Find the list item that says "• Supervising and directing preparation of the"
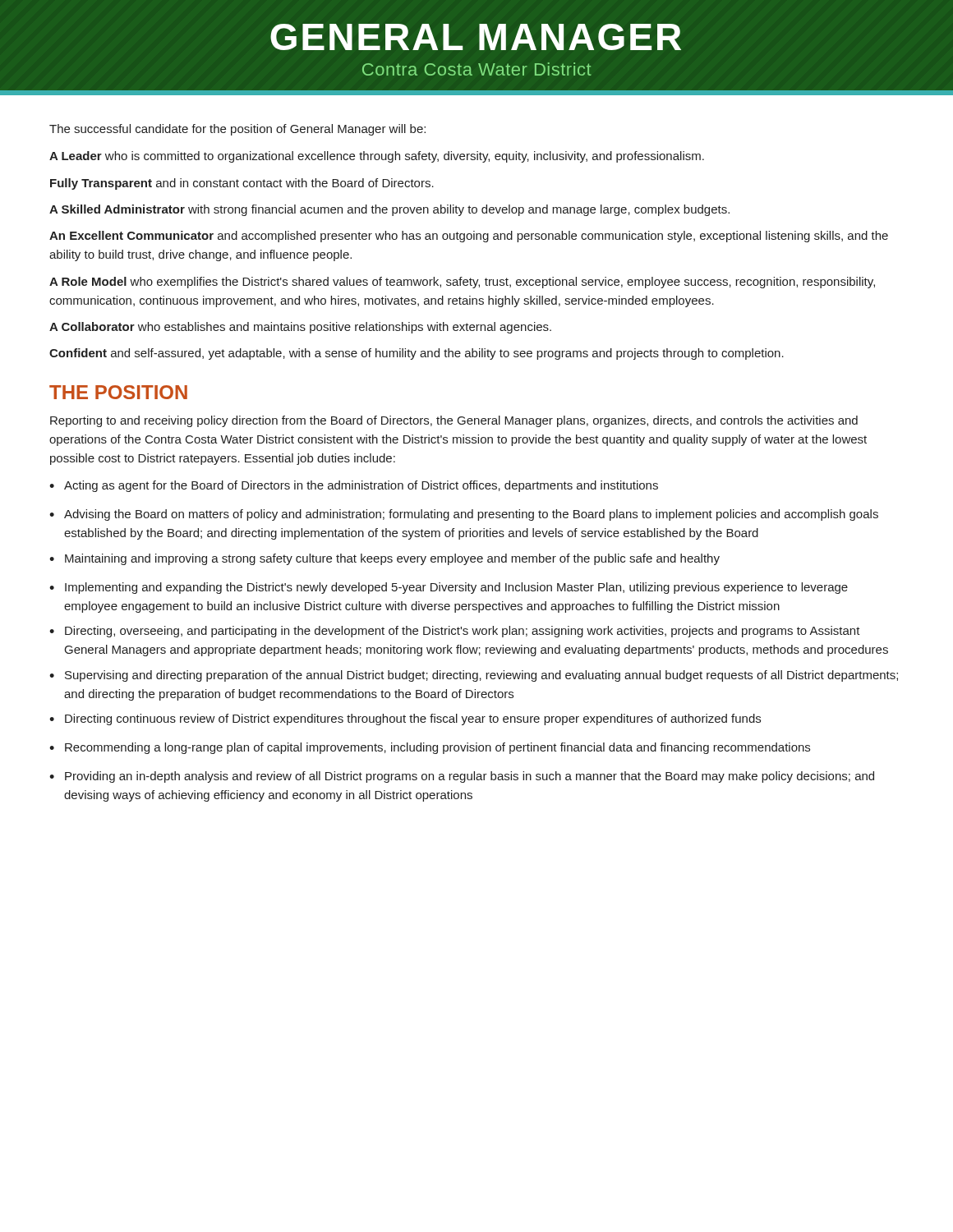Screen dimensions: 1232x953 tap(476, 684)
